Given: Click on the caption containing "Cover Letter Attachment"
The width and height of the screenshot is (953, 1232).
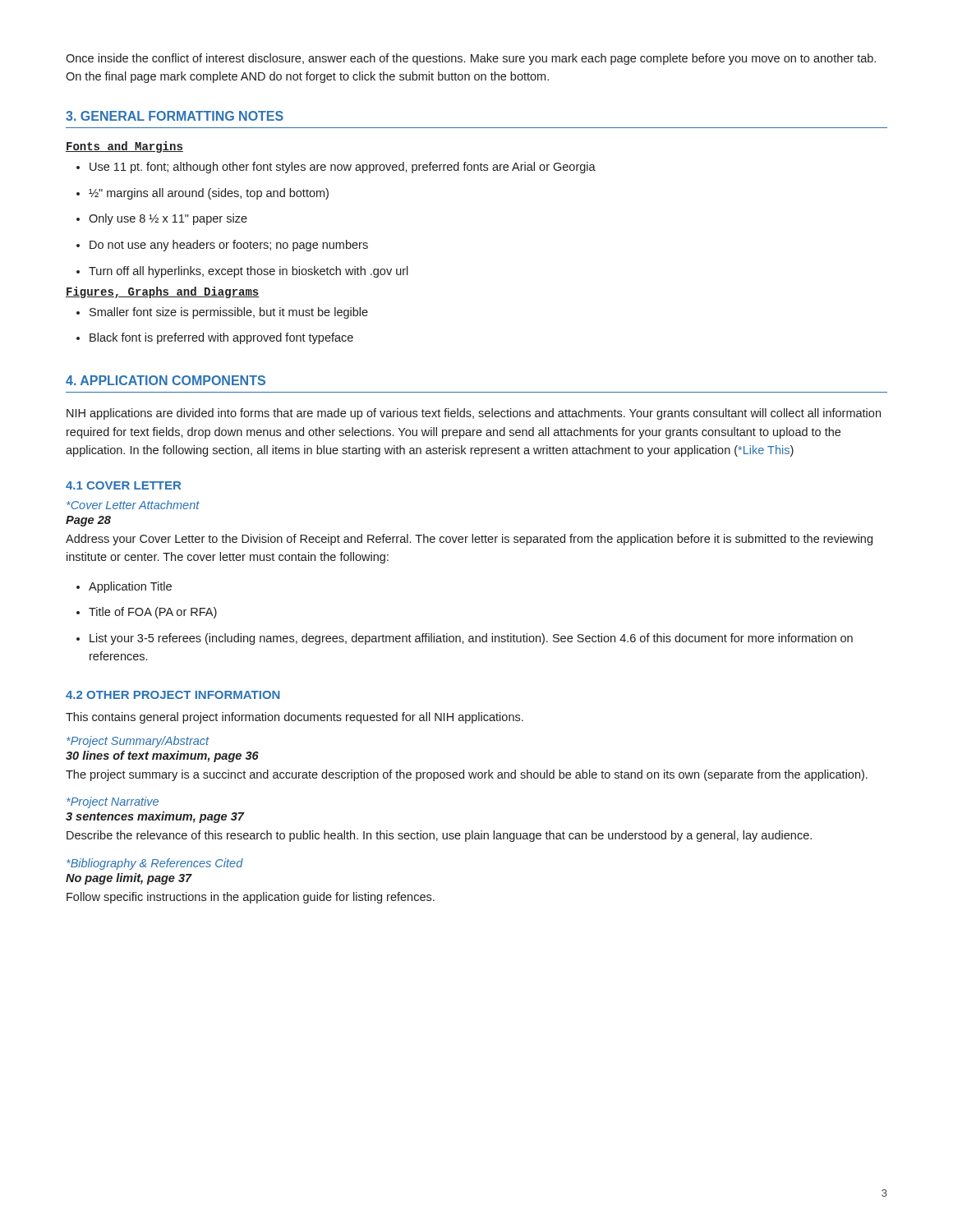Looking at the screenshot, I should 133,505.
